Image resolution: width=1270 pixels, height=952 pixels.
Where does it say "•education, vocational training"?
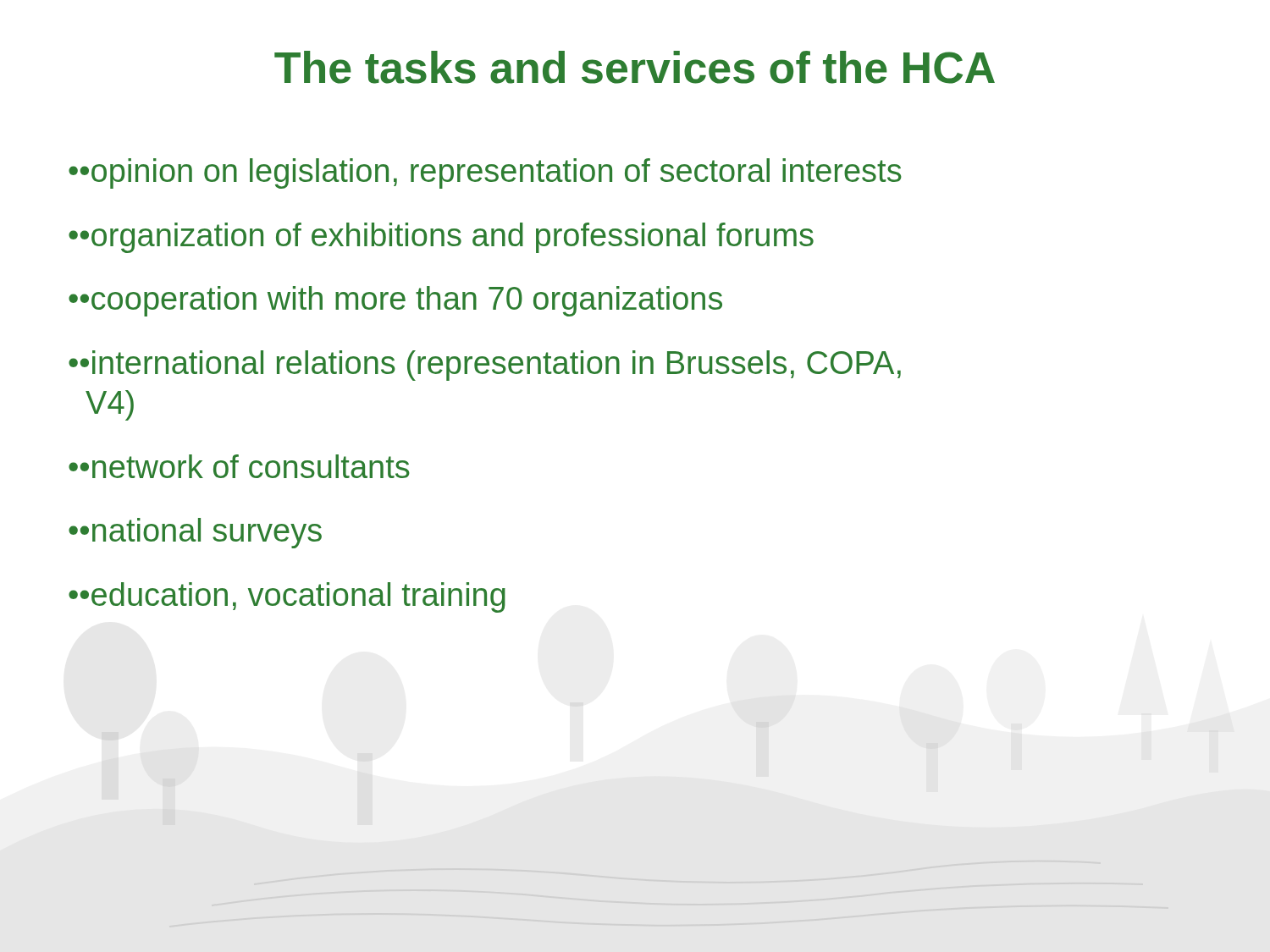click(293, 594)
